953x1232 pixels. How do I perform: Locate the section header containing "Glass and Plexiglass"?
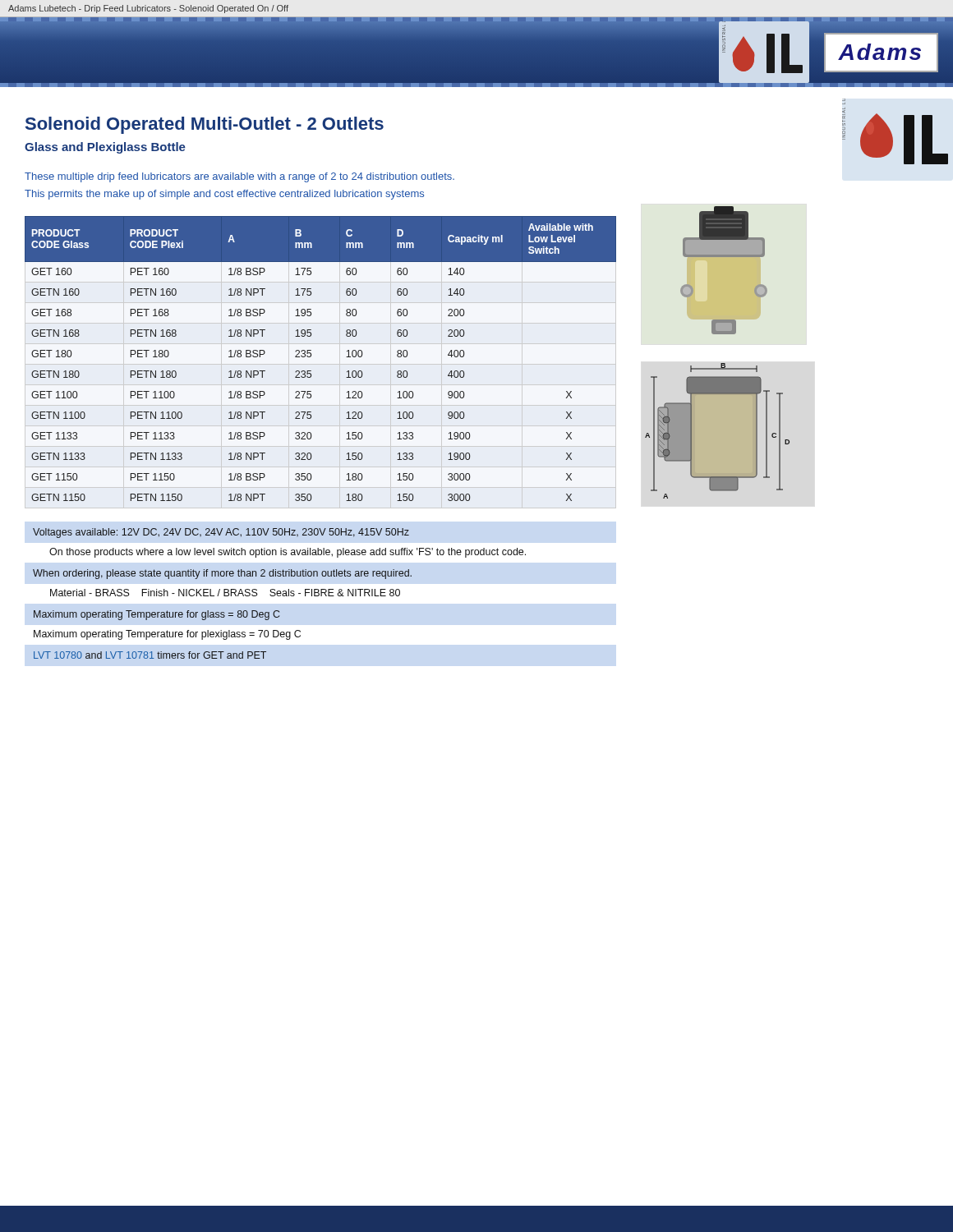(105, 147)
